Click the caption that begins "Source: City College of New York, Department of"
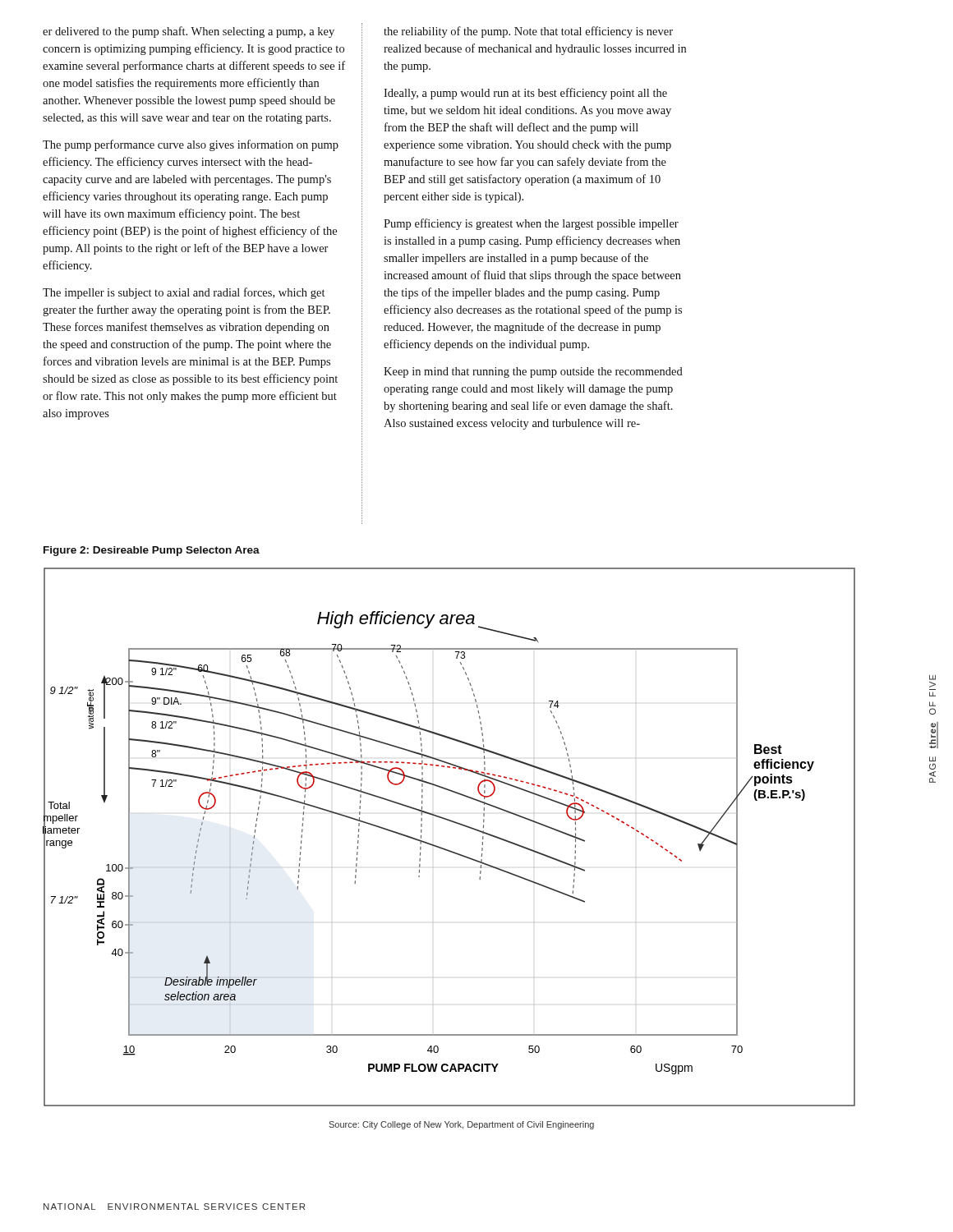This screenshot has width=953, height=1232. coord(461,1124)
